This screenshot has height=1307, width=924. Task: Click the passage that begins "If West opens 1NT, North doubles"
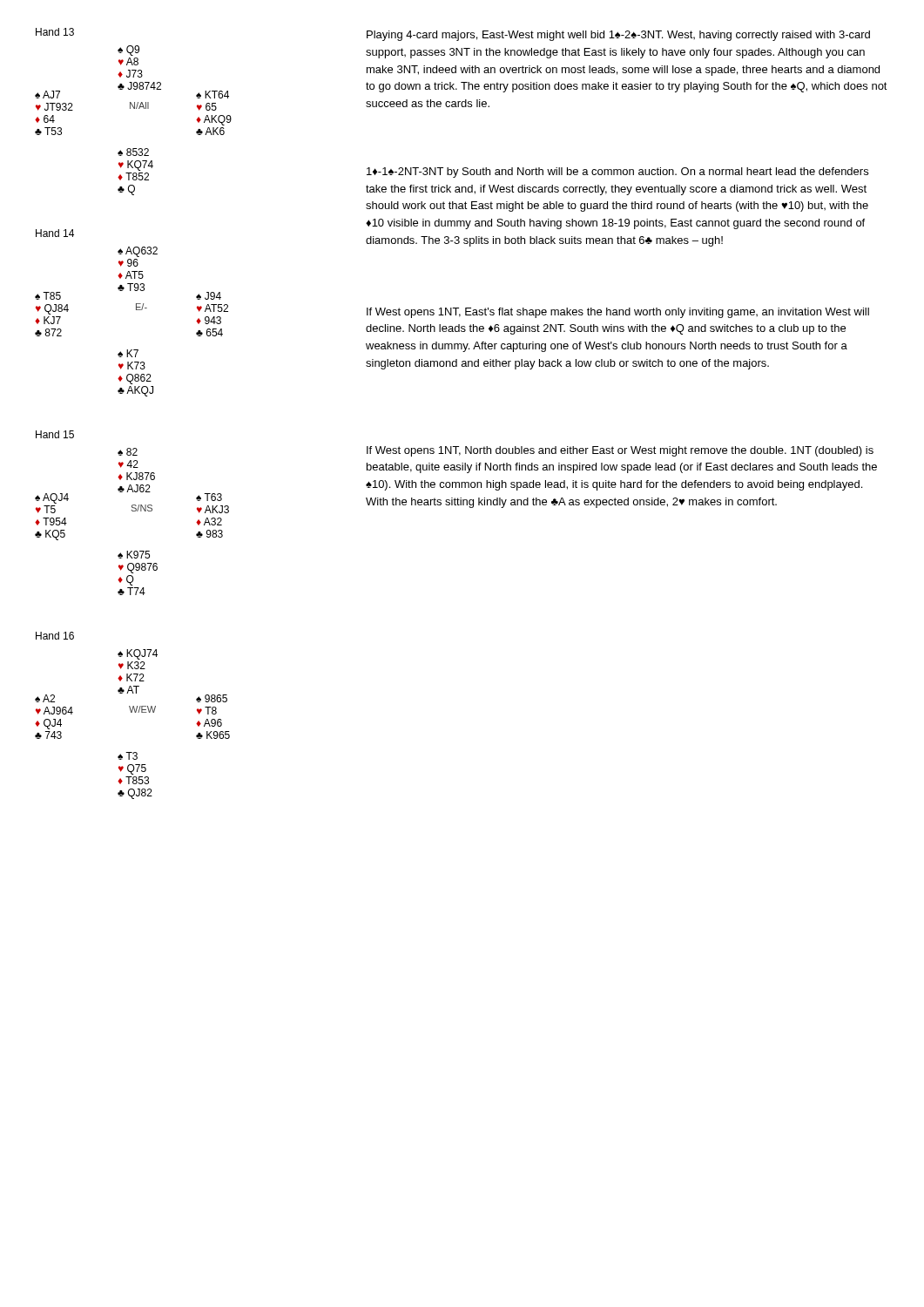pos(622,475)
